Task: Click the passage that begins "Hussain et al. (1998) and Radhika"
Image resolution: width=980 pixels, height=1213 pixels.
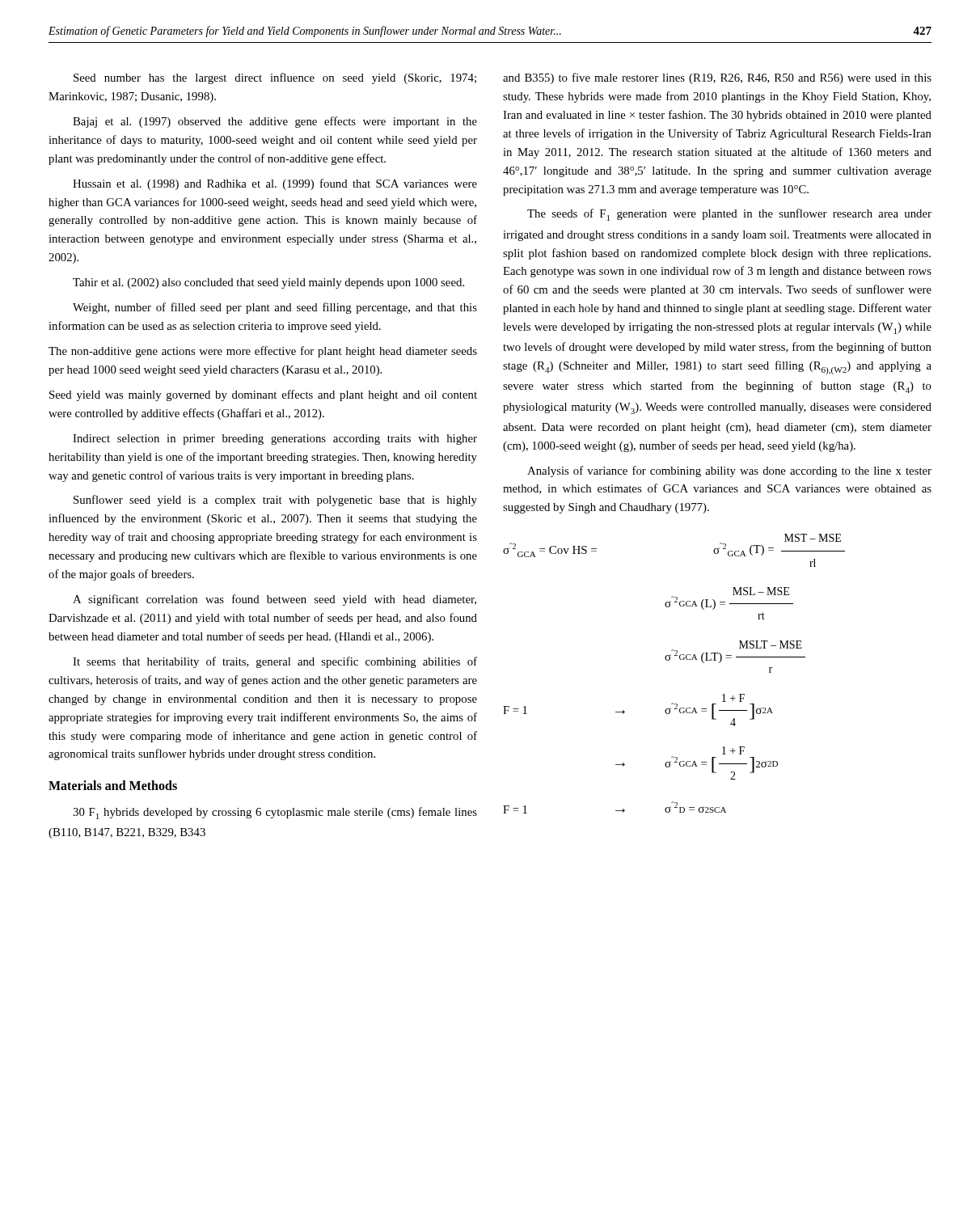Action: 263,221
